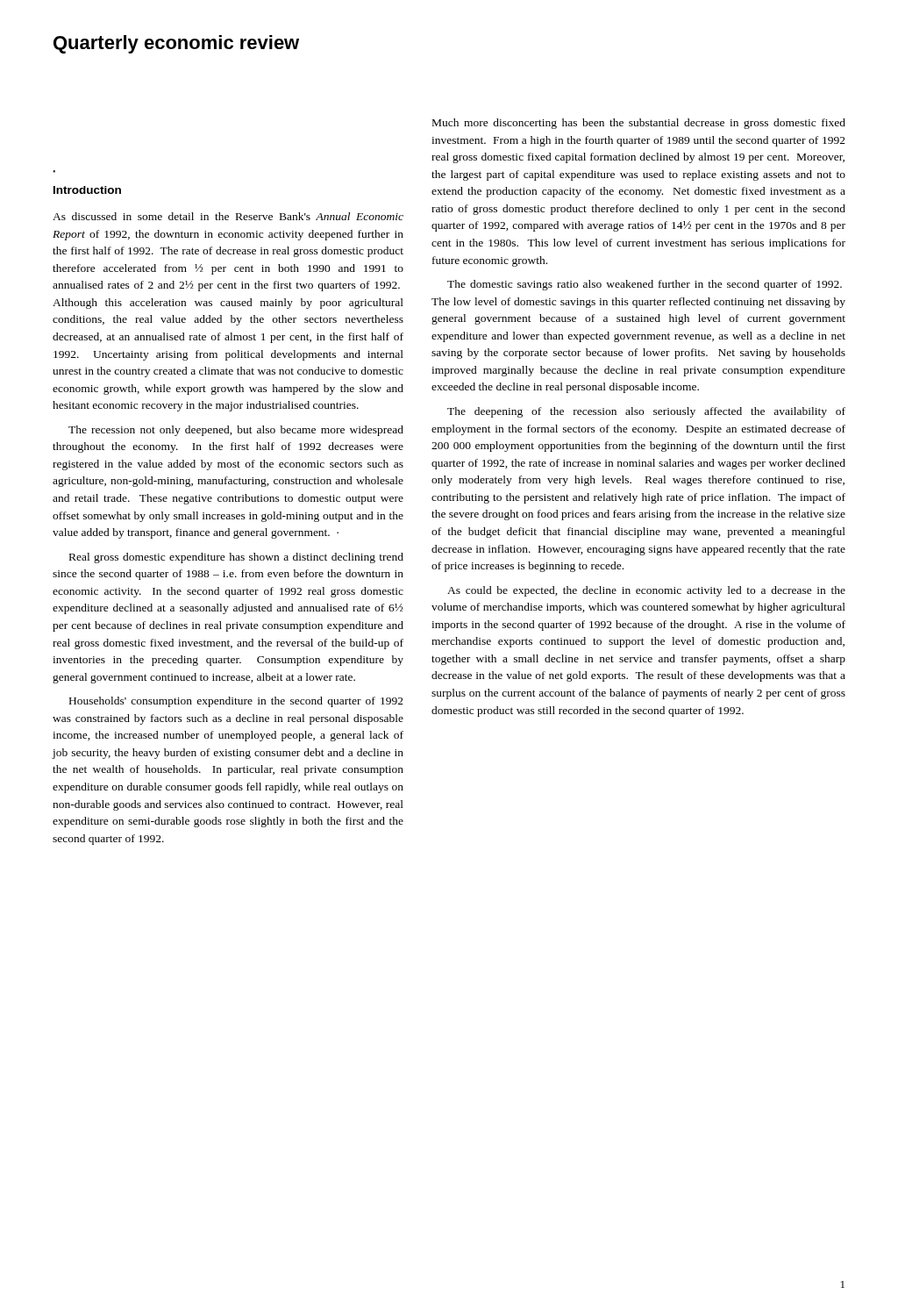Select the text block starting "The recession not only deepened, but also became"

click(x=228, y=481)
